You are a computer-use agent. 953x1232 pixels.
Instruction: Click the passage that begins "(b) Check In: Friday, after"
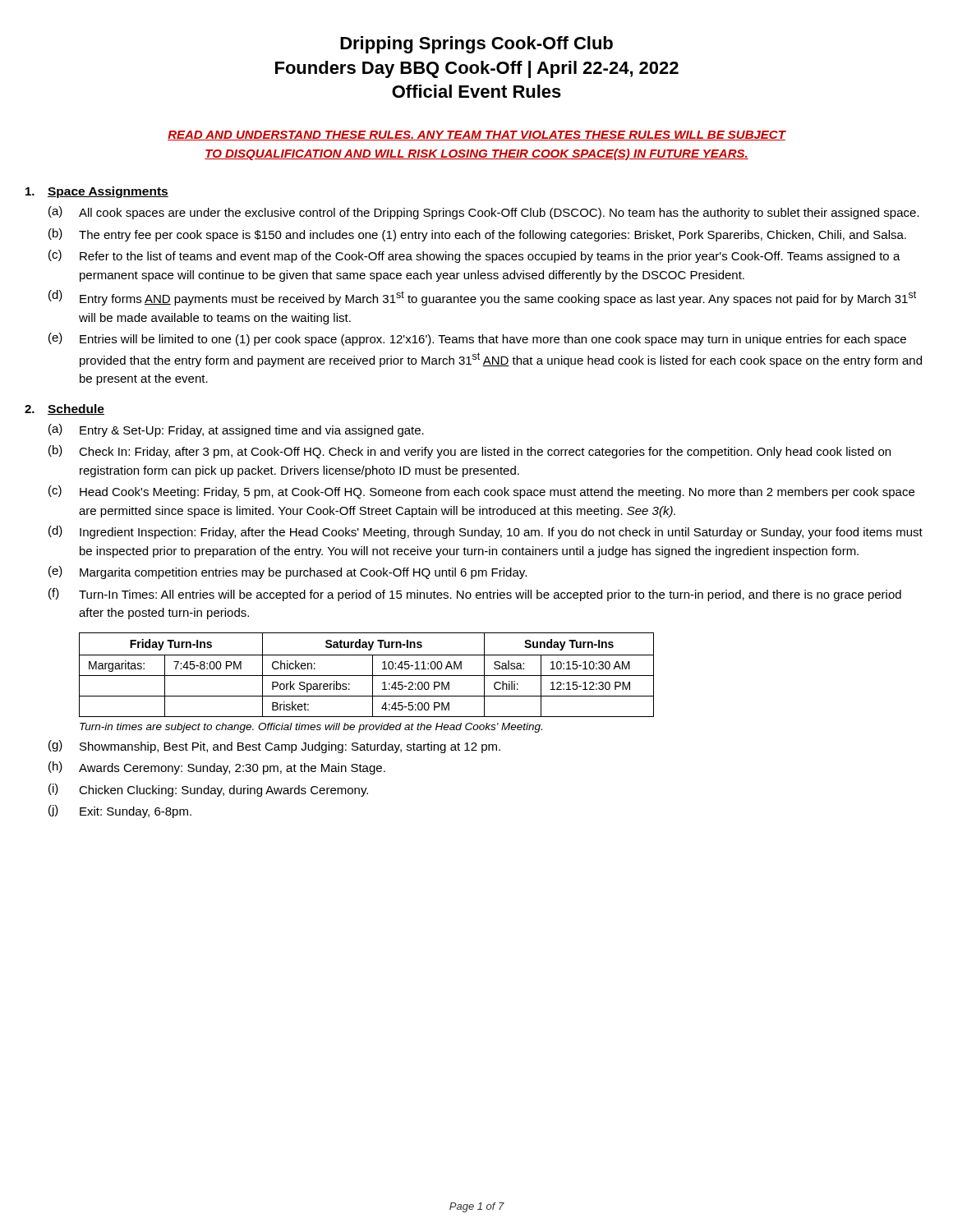coord(488,461)
